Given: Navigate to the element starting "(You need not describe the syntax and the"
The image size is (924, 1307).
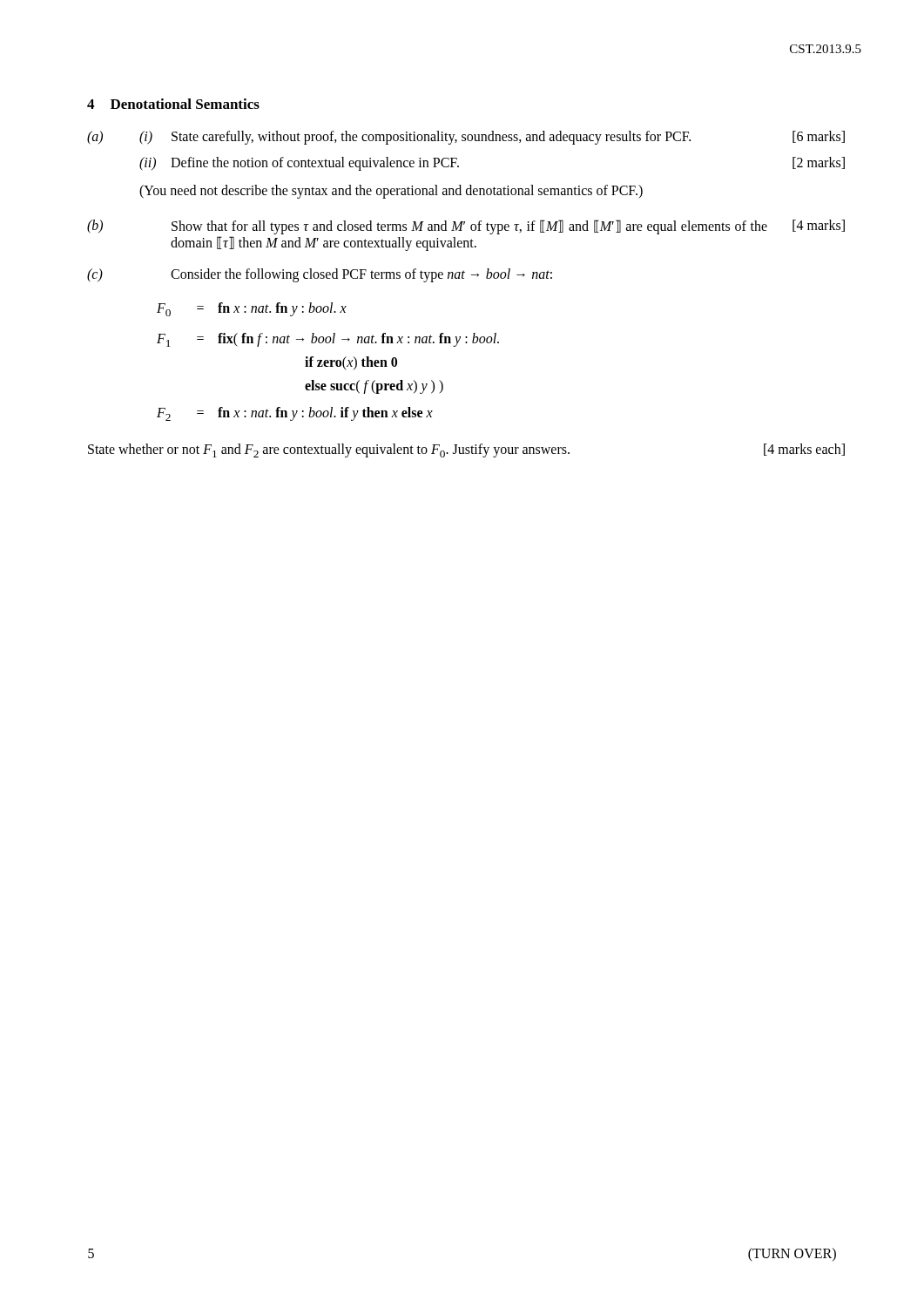Looking at the screenshot, I should coord(391,190).
